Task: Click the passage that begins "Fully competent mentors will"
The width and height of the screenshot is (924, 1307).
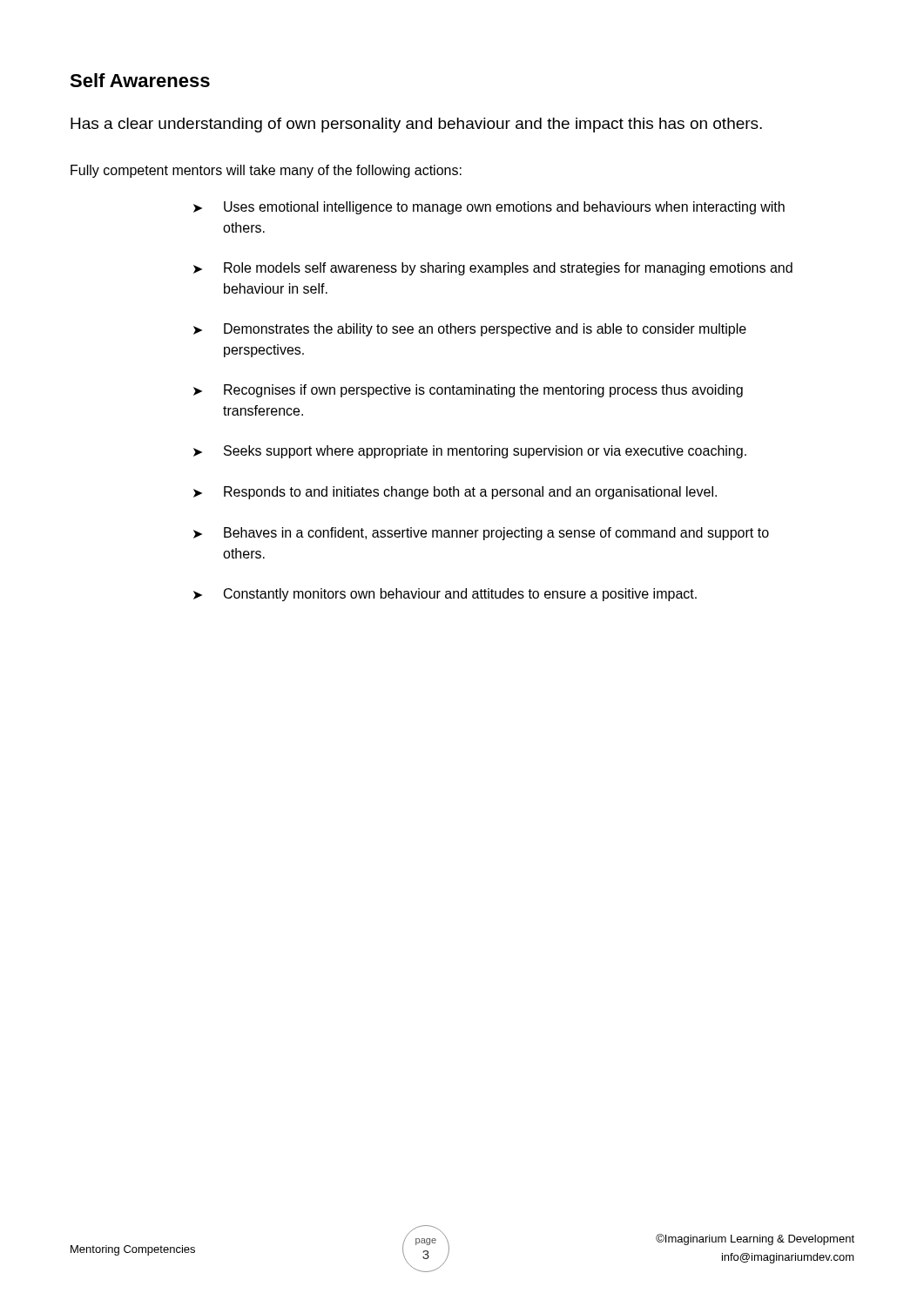Action: [266, 170]
